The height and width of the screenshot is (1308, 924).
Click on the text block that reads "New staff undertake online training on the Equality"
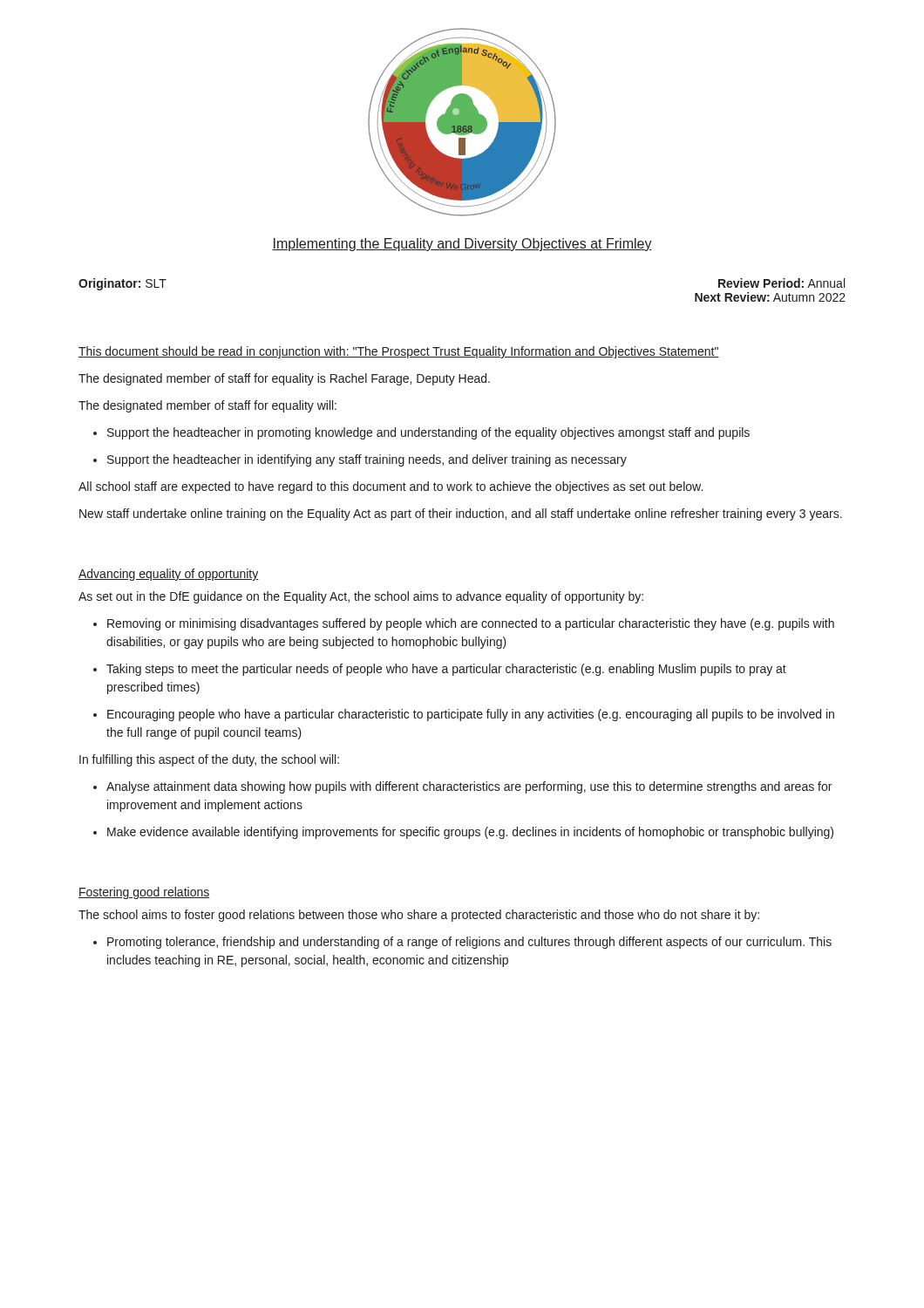[x=462, y=514]
